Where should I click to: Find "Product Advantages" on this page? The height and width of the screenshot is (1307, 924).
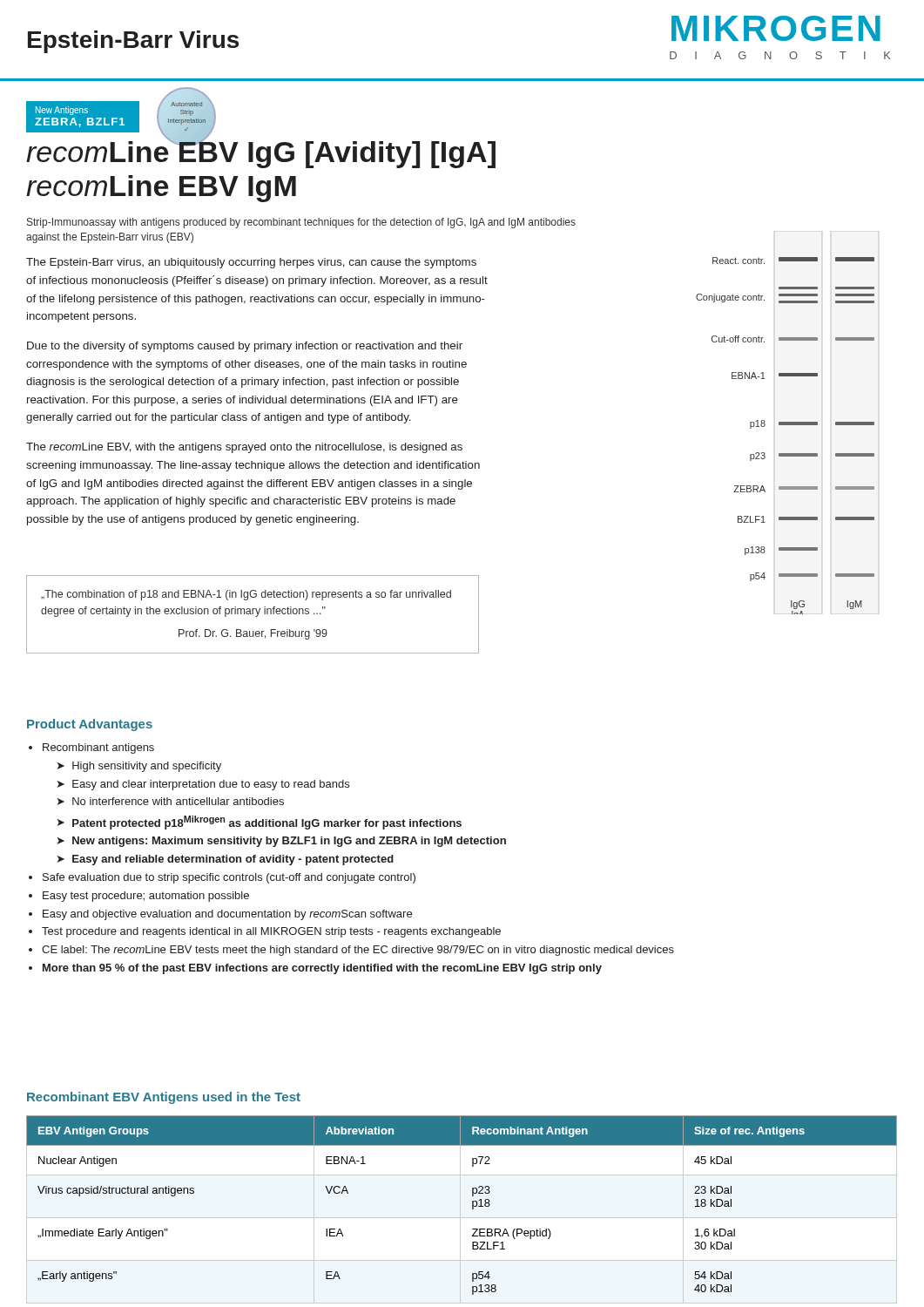[x=89, y=724]
